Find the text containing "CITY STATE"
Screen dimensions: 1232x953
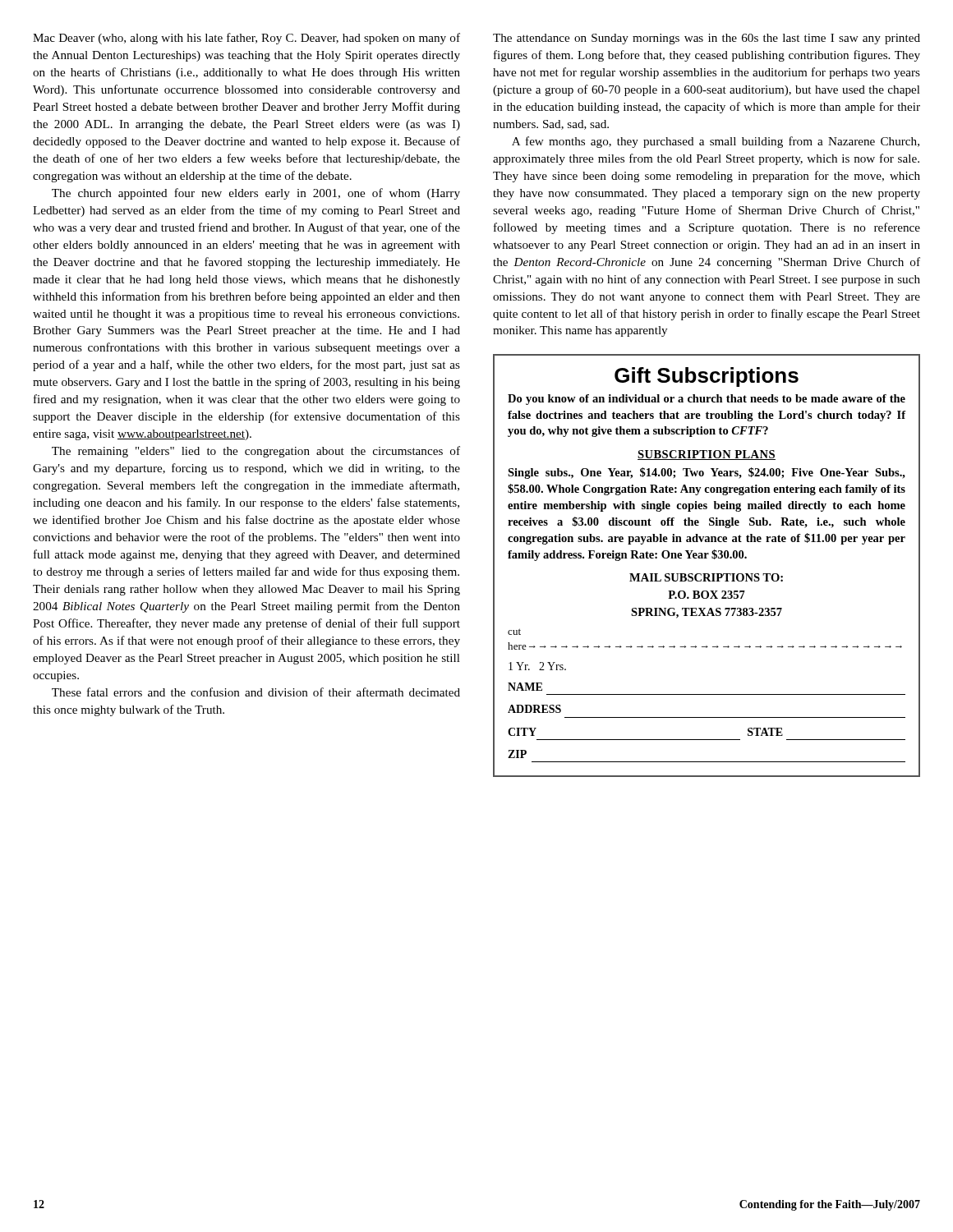707,732
